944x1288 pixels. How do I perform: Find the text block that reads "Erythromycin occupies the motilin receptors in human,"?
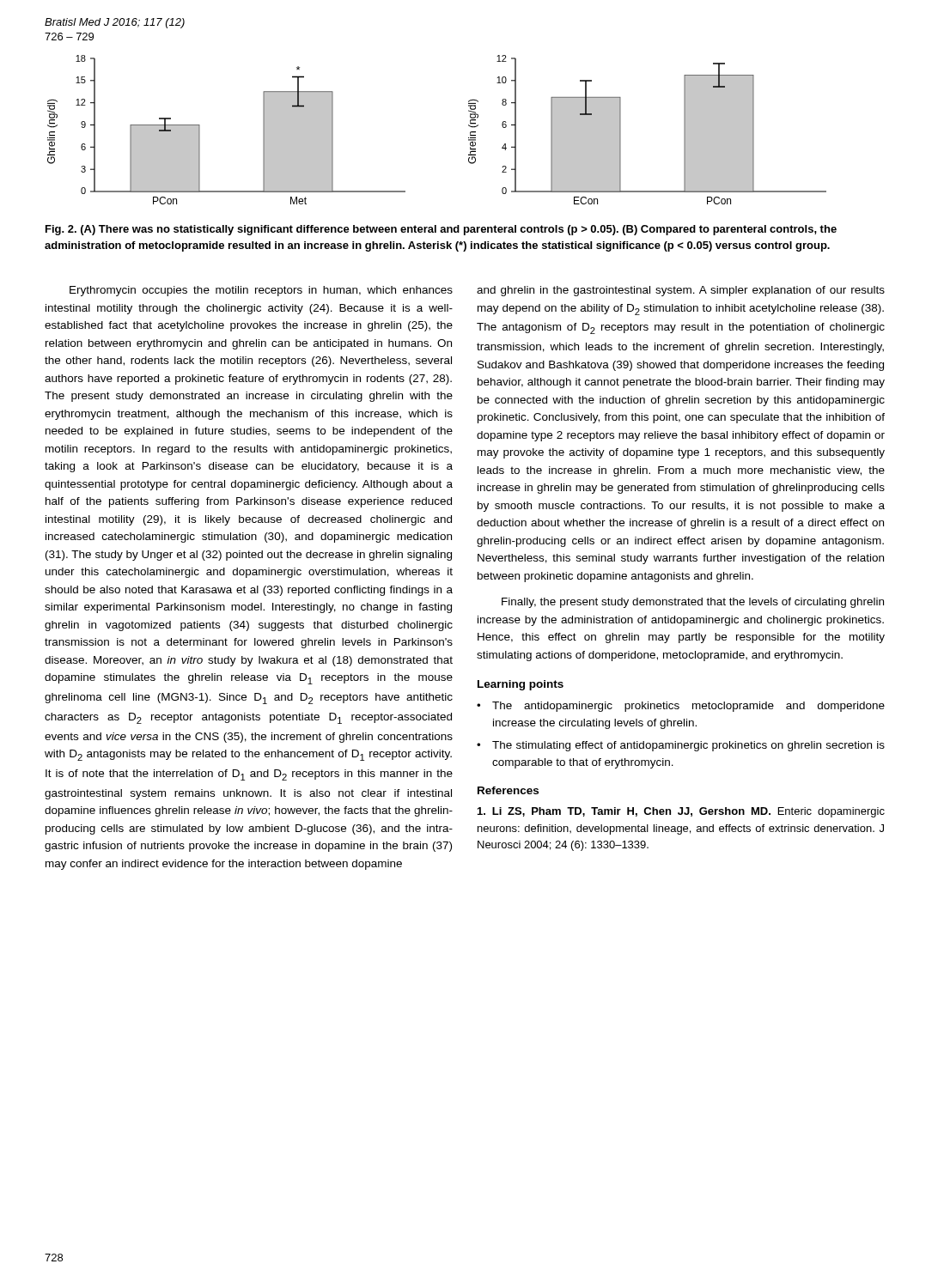[x=249, y=577]
